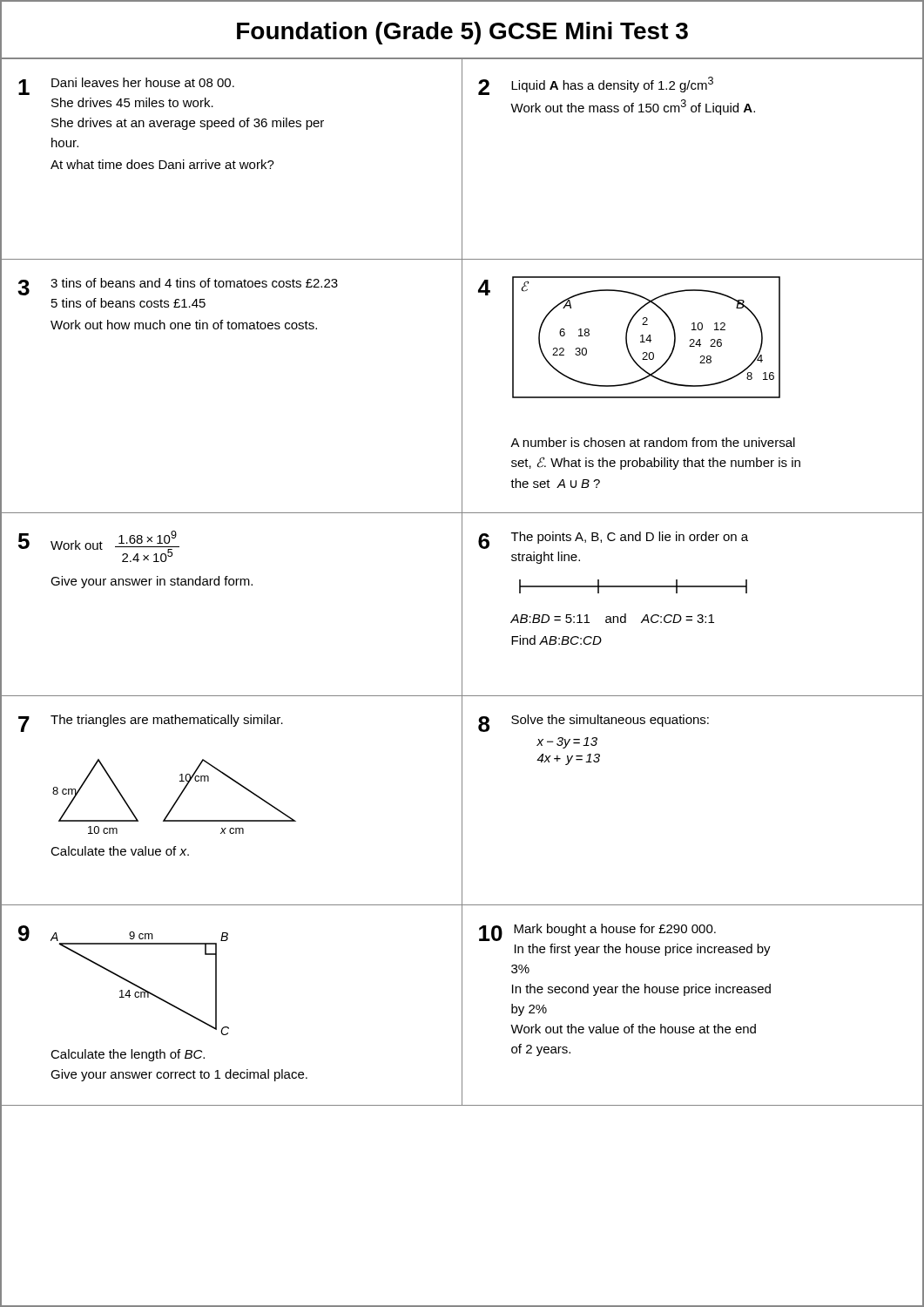Locate the text block that says "5 Work out 1.68 × 109 2.4 ×"
This screenshot has width=924, height=1307.
(x=99, y=546)
